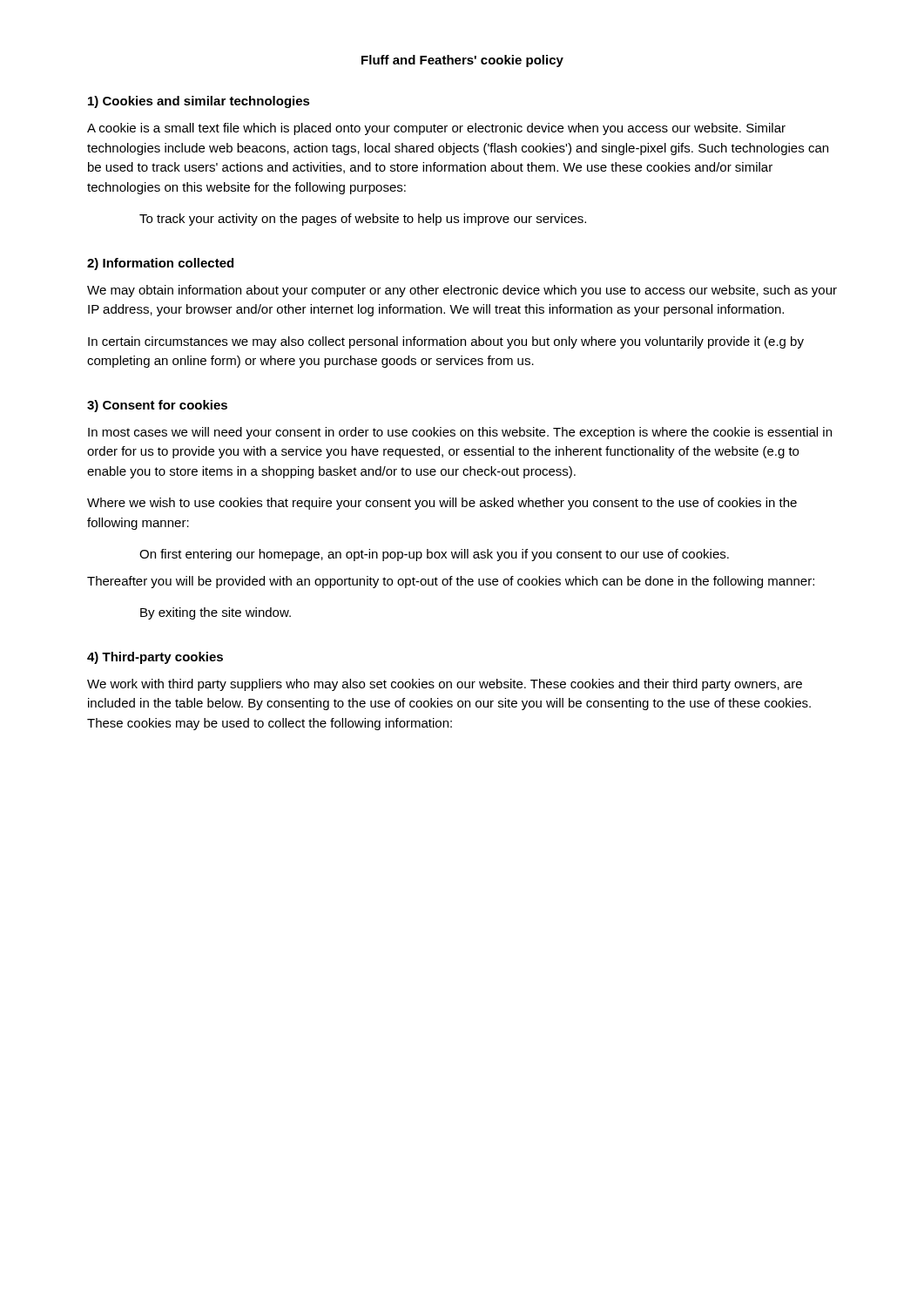Click on the list item containing "By exiting the site window."
This screenshot has width=924, height=1307.
click(x=216, y=612)
